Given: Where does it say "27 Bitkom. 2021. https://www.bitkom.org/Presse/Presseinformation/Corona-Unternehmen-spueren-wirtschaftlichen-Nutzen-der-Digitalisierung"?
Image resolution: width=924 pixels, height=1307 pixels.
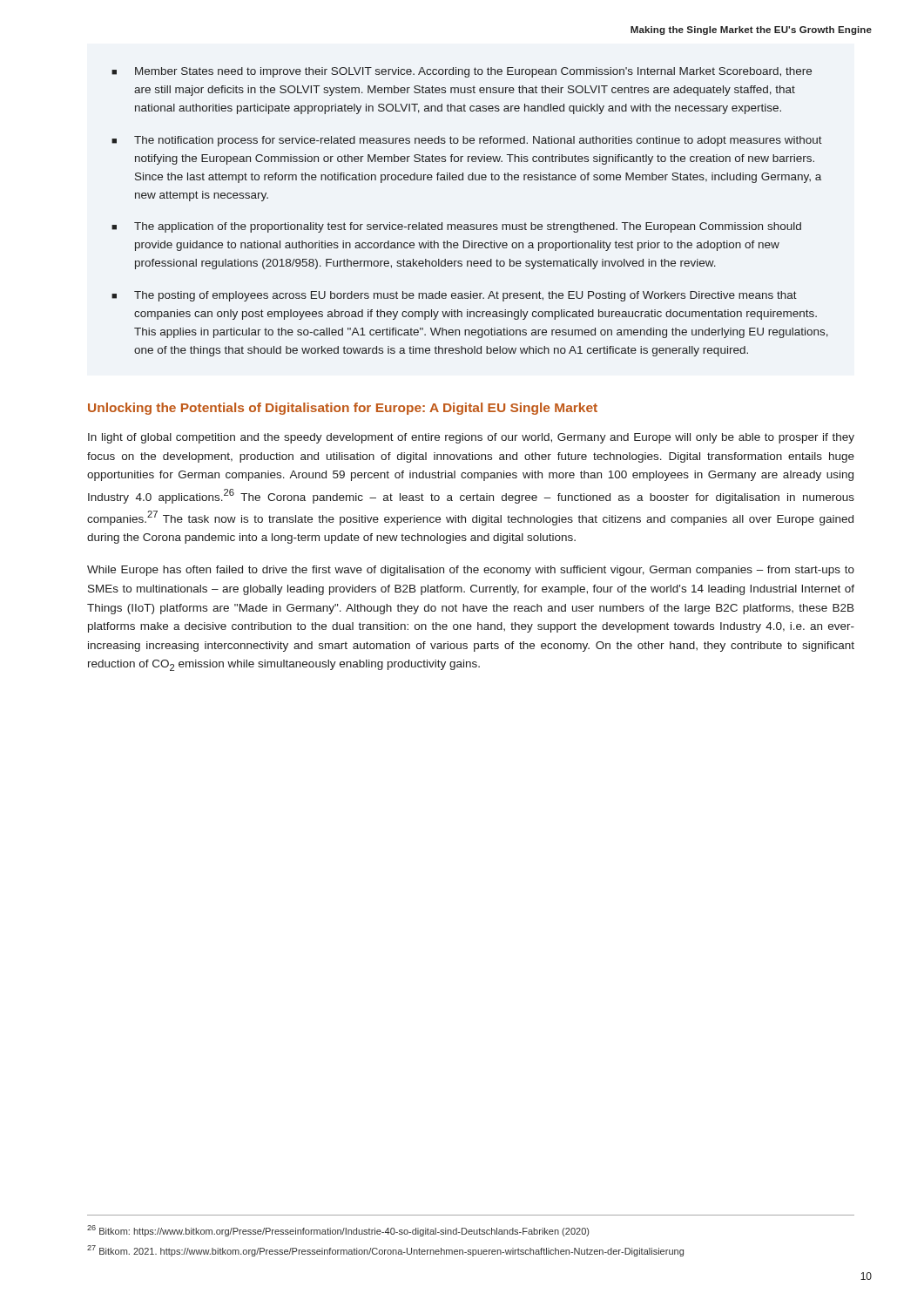Looking at the screenshot, I should click(x=386, y=1250).
